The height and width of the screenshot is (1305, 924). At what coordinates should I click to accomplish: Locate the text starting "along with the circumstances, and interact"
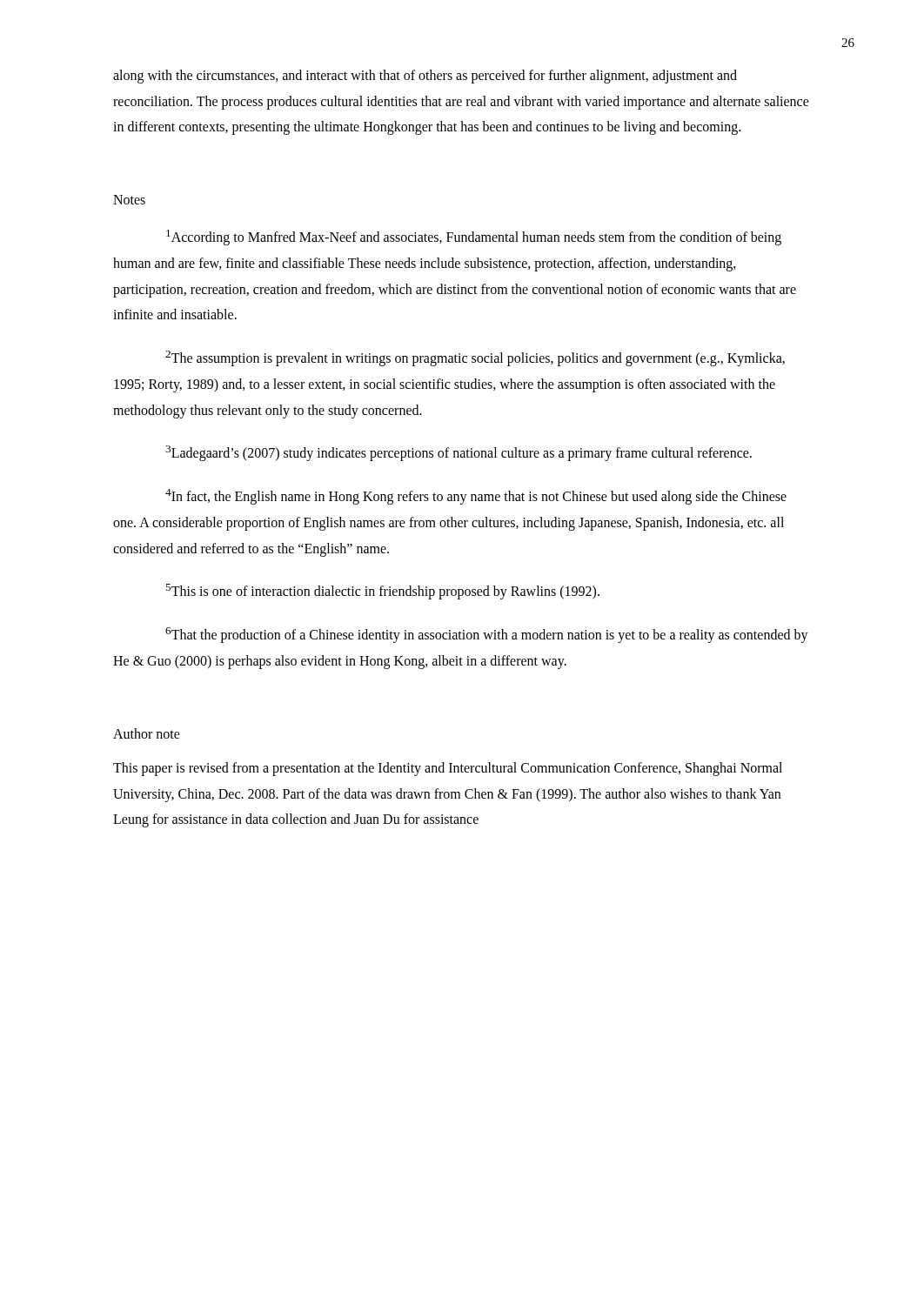(x=462, y=101)
